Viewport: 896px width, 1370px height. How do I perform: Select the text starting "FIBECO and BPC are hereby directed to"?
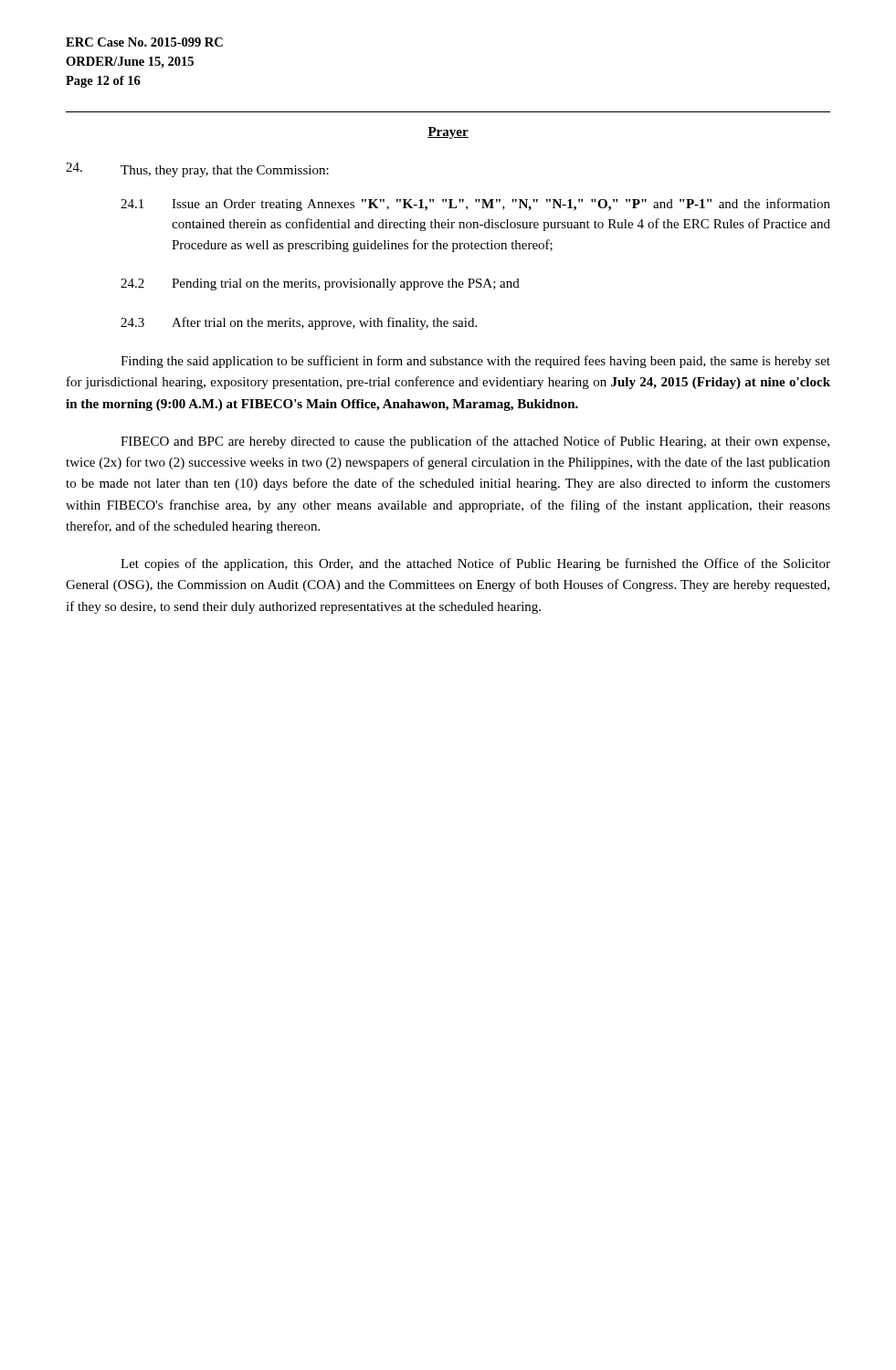coord(448,483)
